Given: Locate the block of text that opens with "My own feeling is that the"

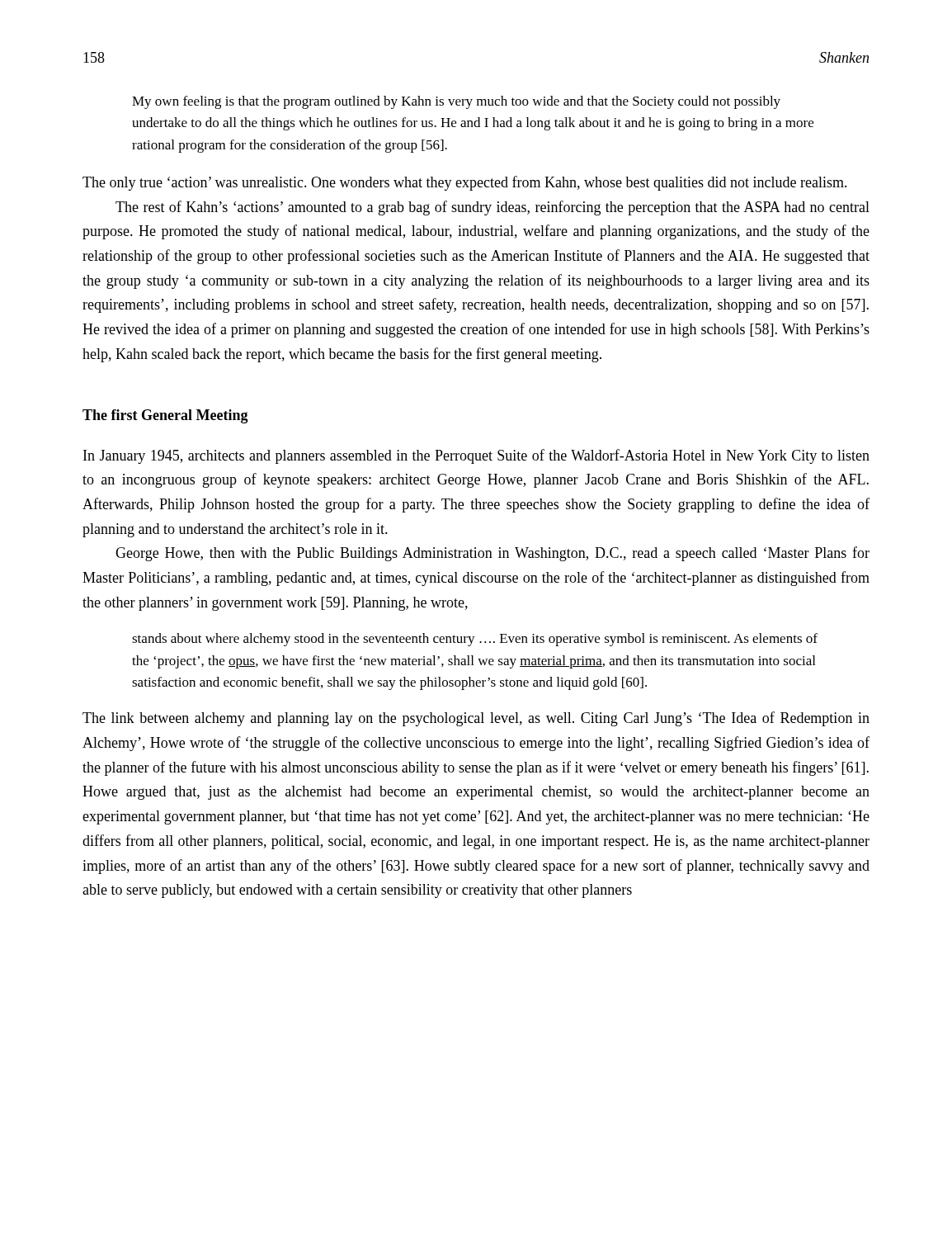Looking at the screenshot, I should 473,123.
